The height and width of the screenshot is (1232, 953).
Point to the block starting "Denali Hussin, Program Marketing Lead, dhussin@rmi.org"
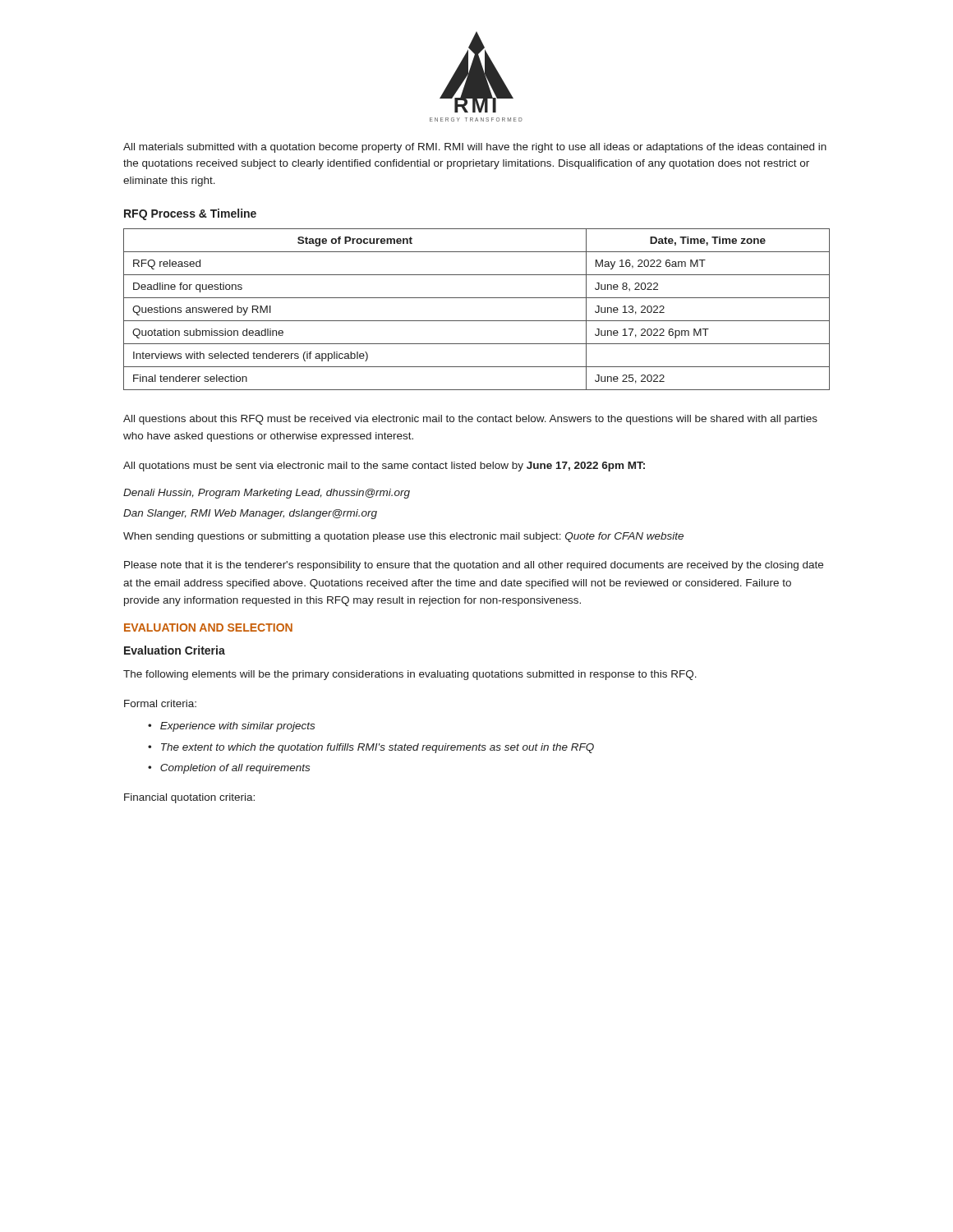point(267,492)
